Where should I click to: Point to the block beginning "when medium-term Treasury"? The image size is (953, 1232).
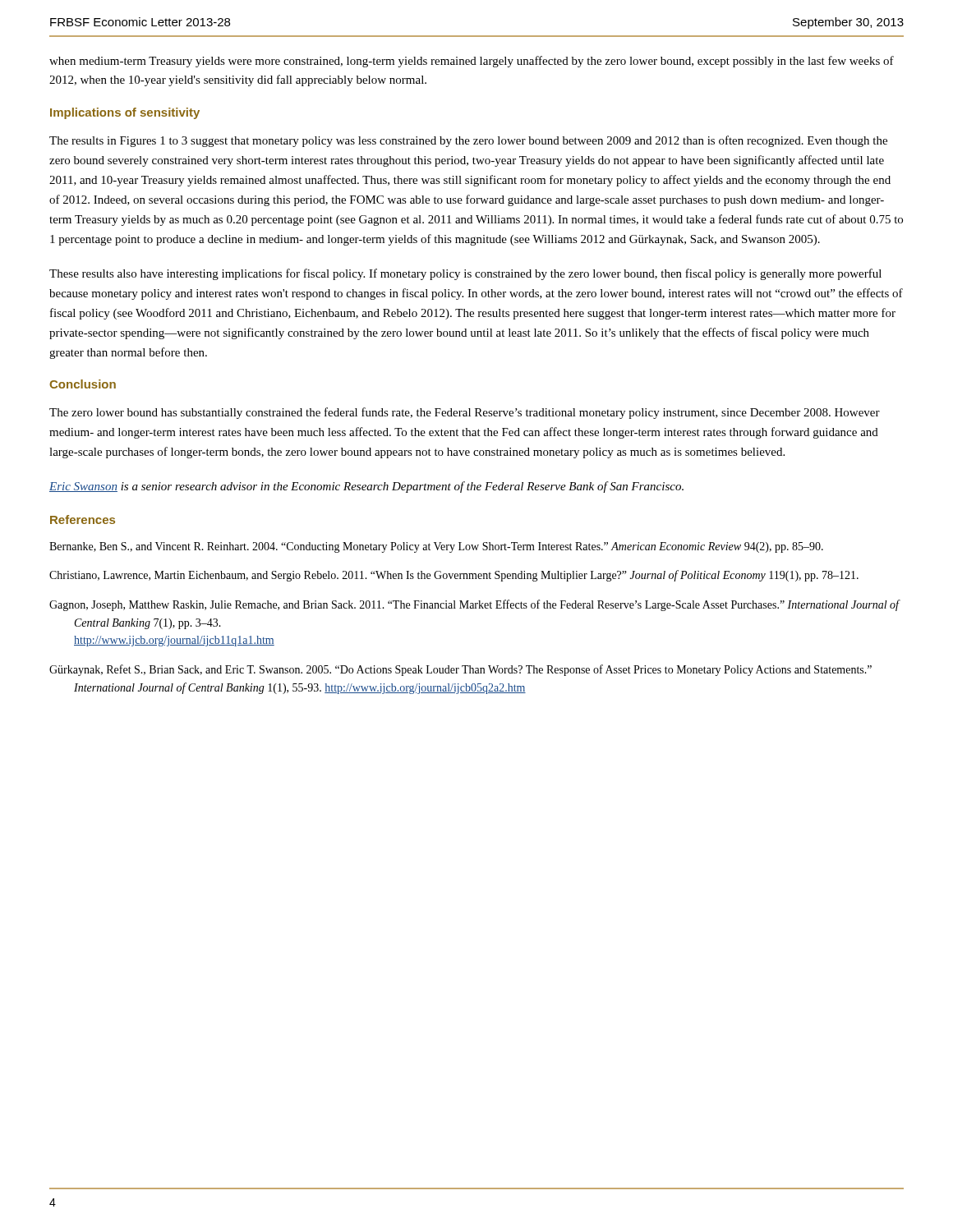click(x=471, y=70)
